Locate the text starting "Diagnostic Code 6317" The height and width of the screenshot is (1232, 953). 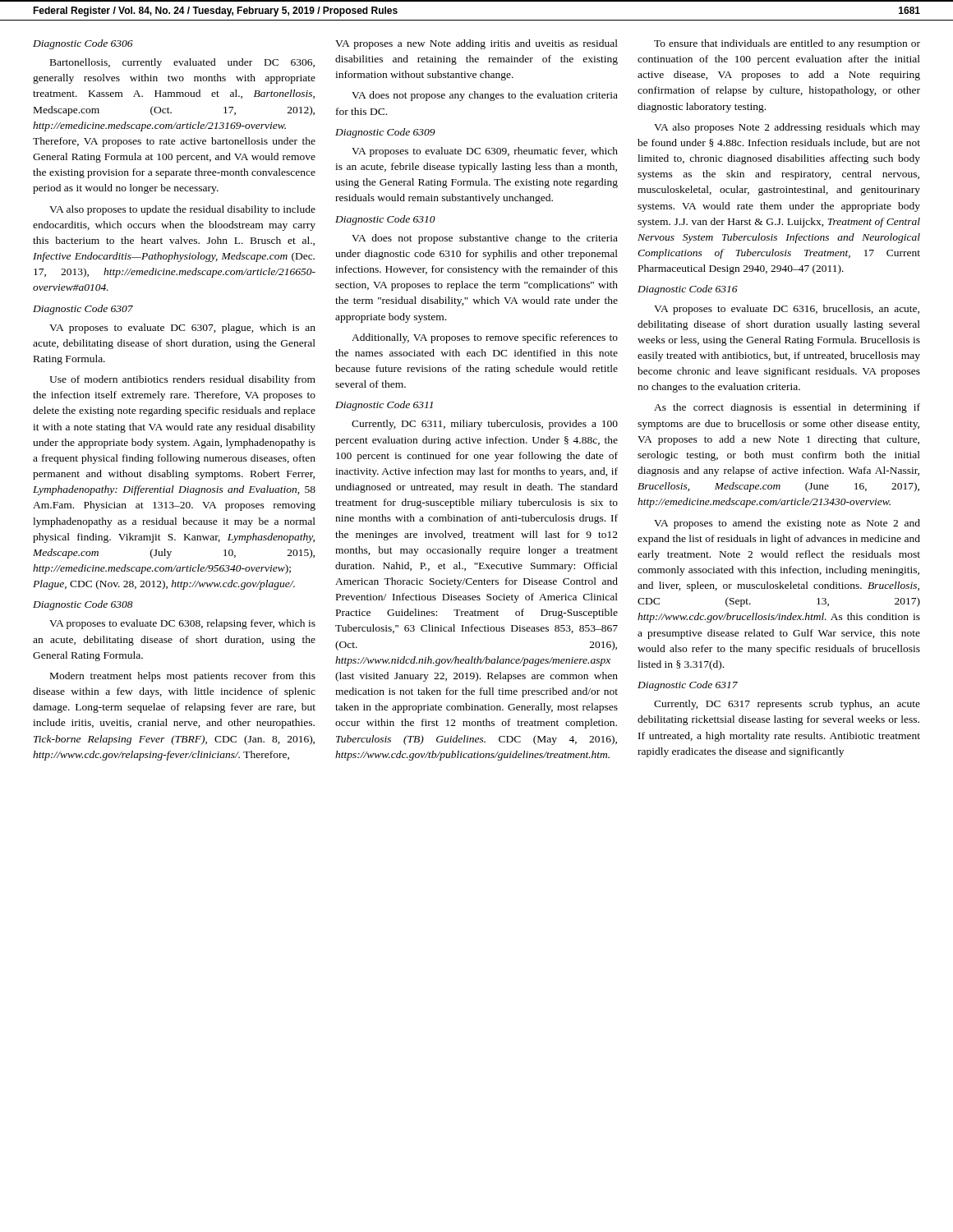point(688,686)
